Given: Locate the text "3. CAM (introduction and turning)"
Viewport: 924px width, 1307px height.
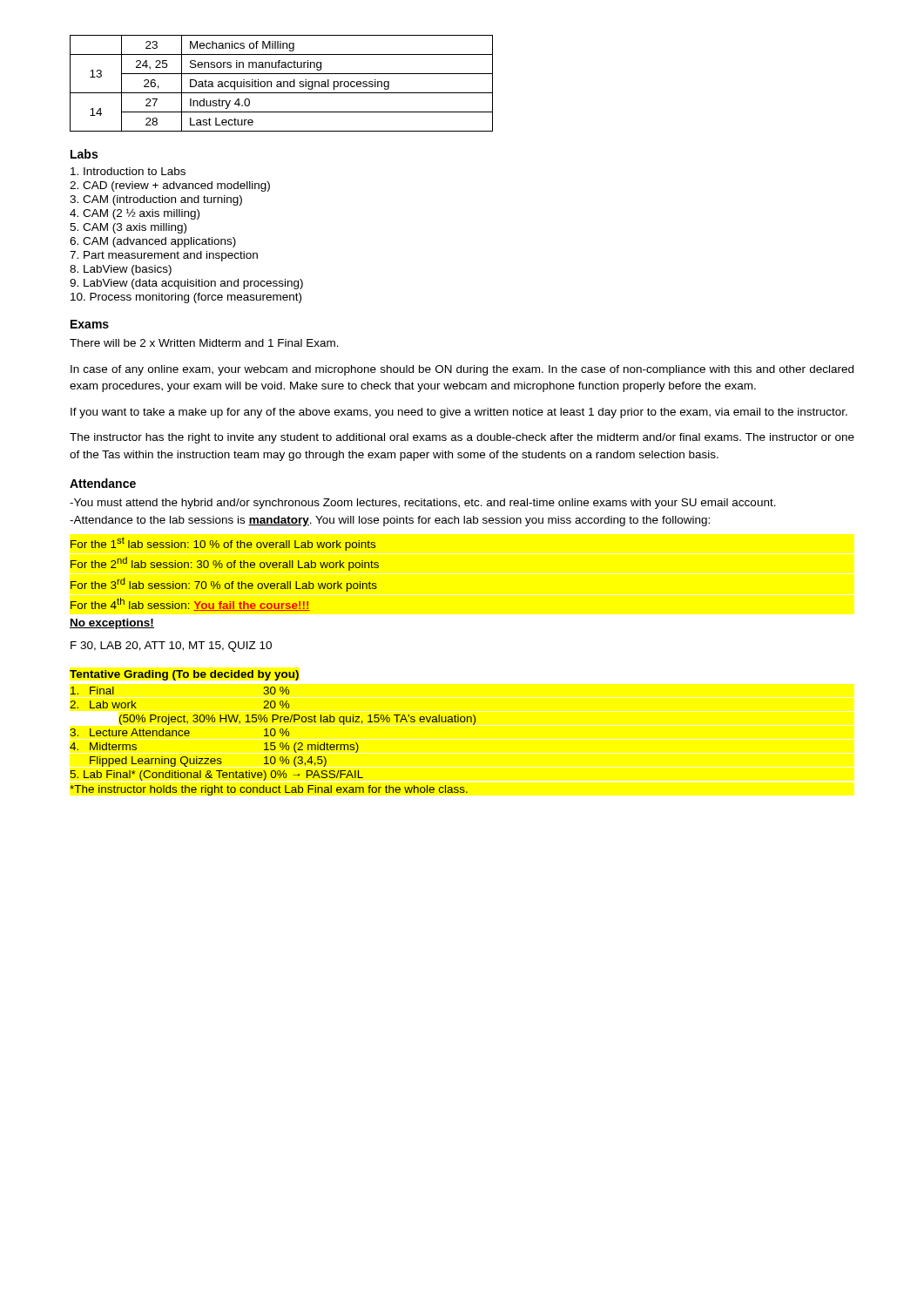Looking at the screenshot, I should (156, 199).
